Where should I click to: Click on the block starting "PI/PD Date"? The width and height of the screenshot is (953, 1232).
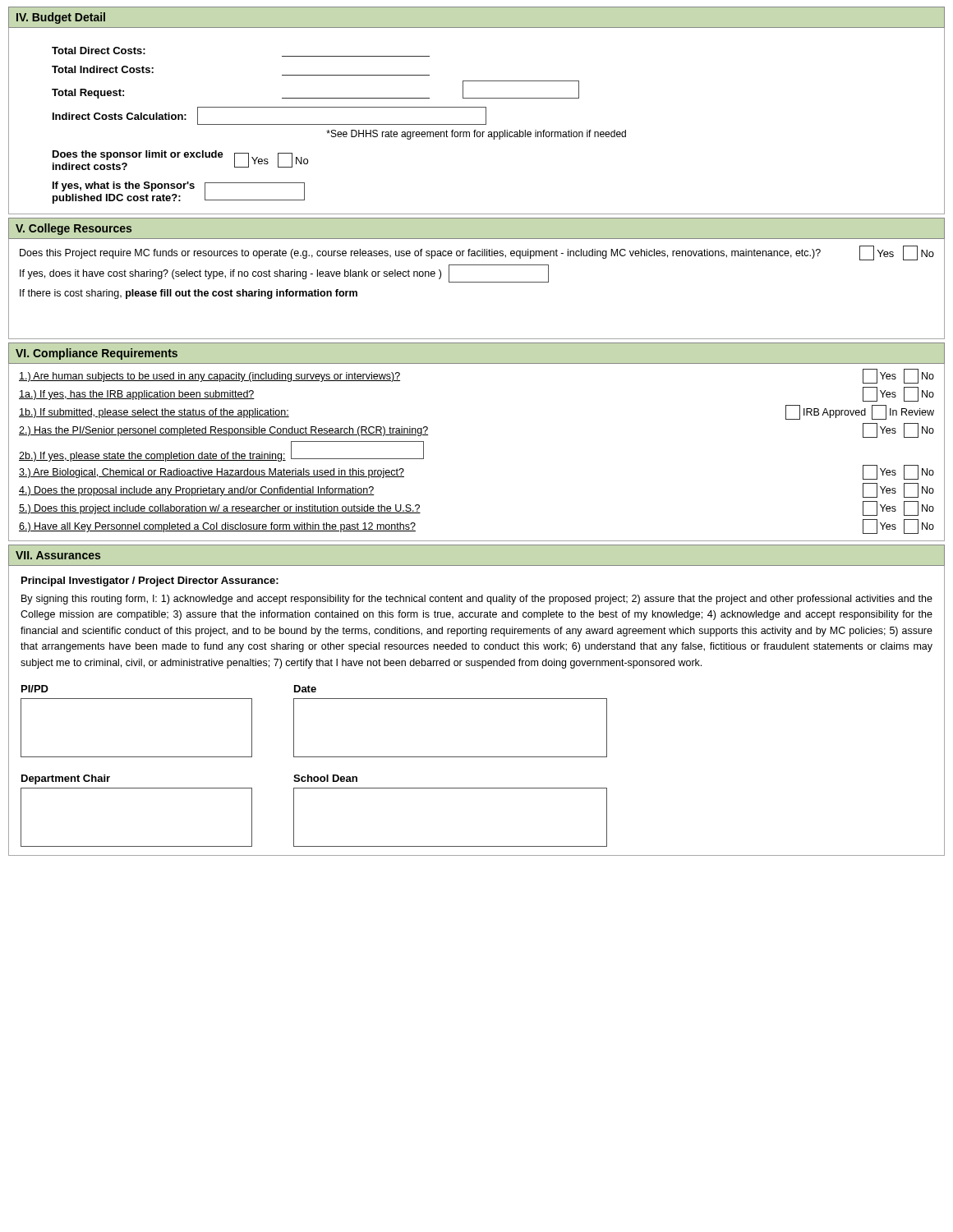click(x=38, y=689)
